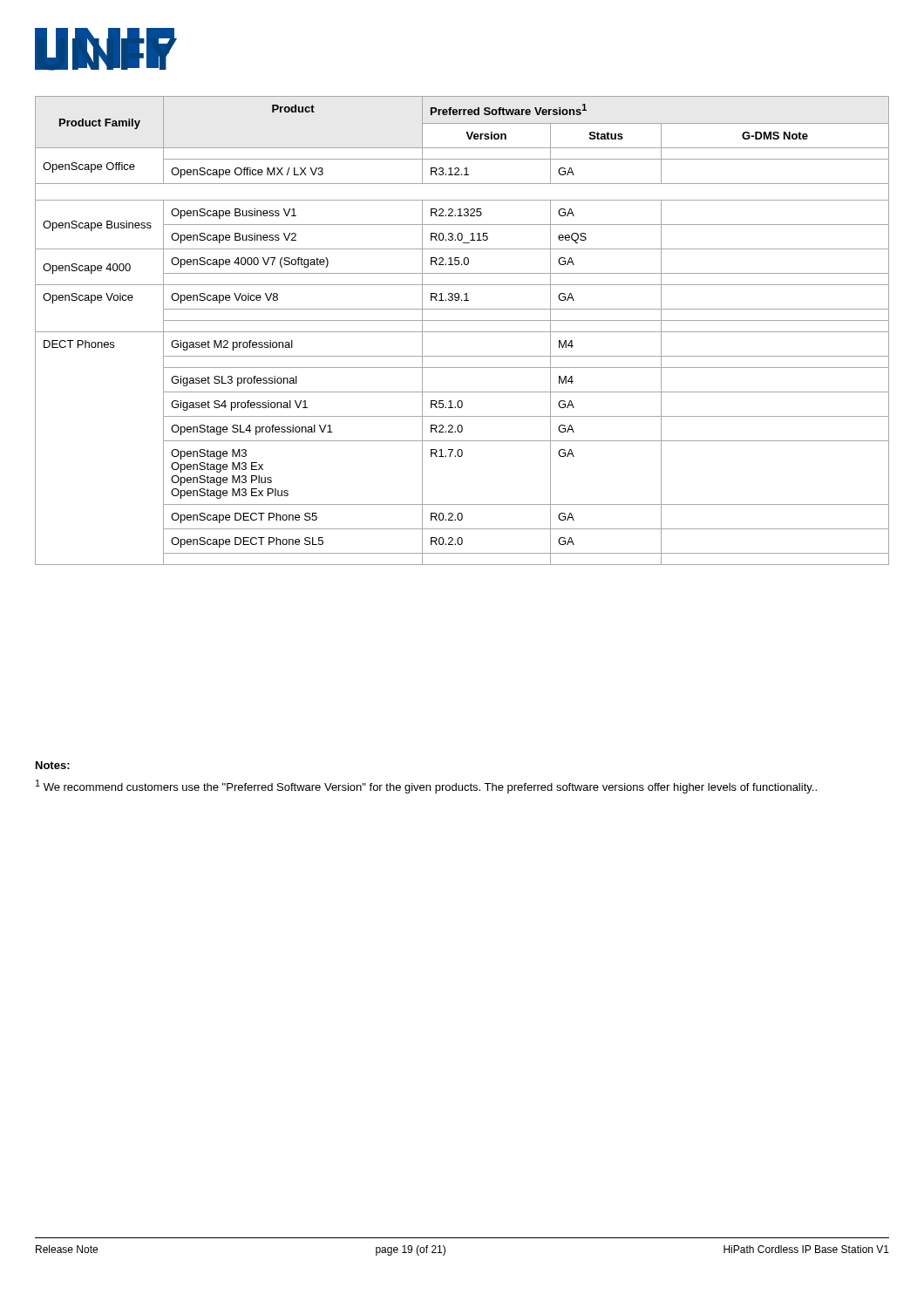Locate a table
Image resolution: width=924 pixels, height=1308 pixels.
click(462, 331)
